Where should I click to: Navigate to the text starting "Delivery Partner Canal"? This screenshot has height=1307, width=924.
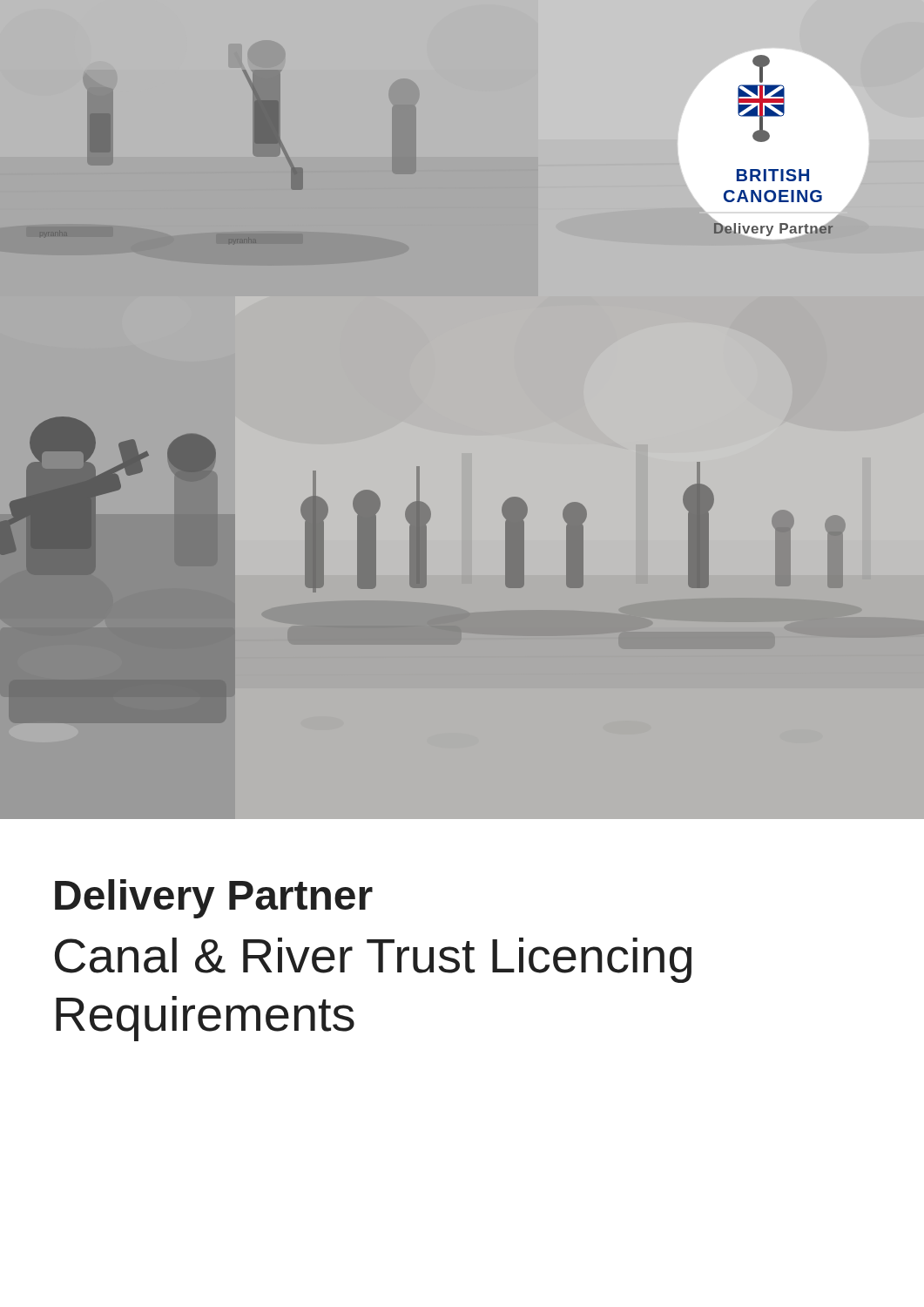462,957
